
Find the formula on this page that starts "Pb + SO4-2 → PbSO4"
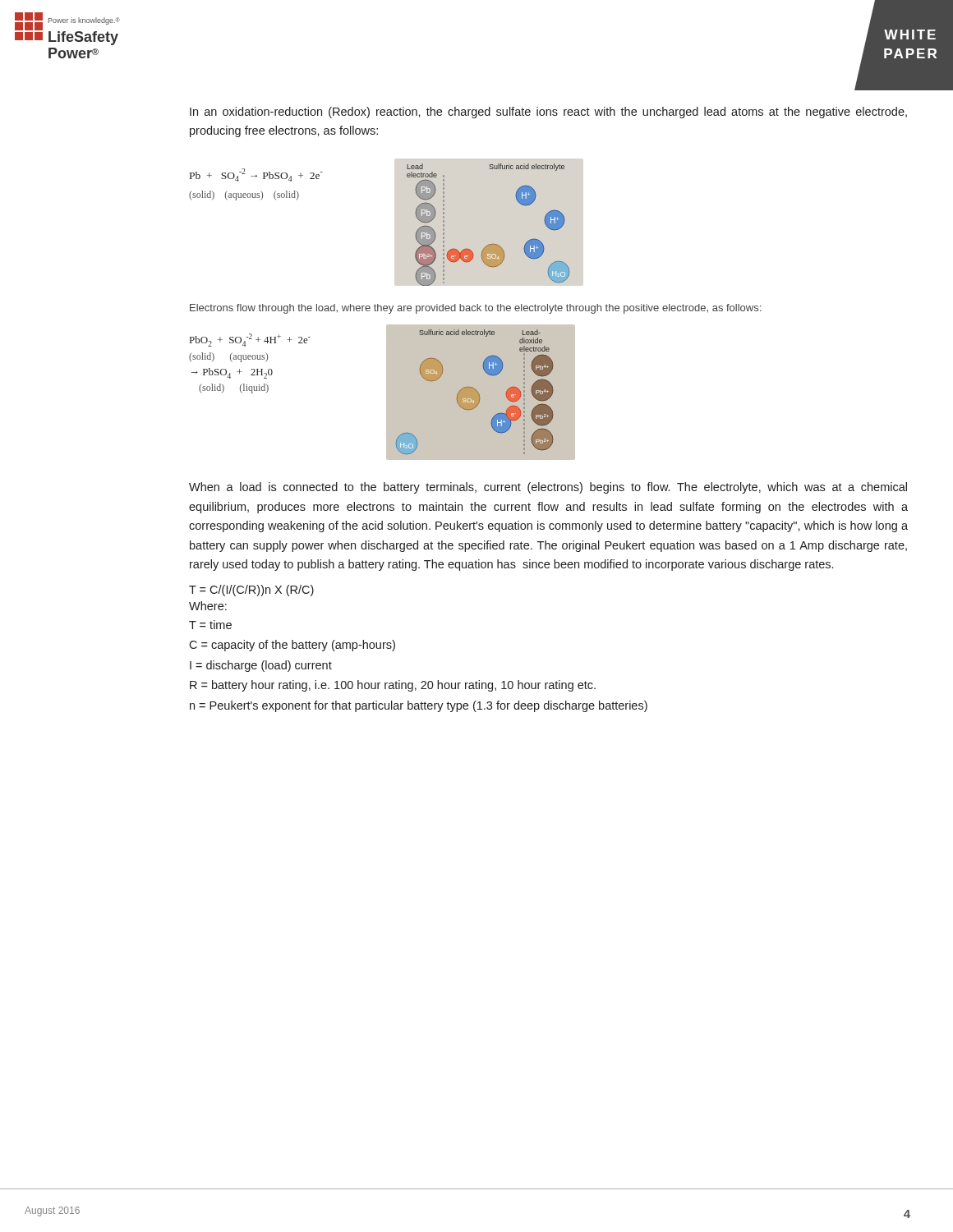point(275,184)
